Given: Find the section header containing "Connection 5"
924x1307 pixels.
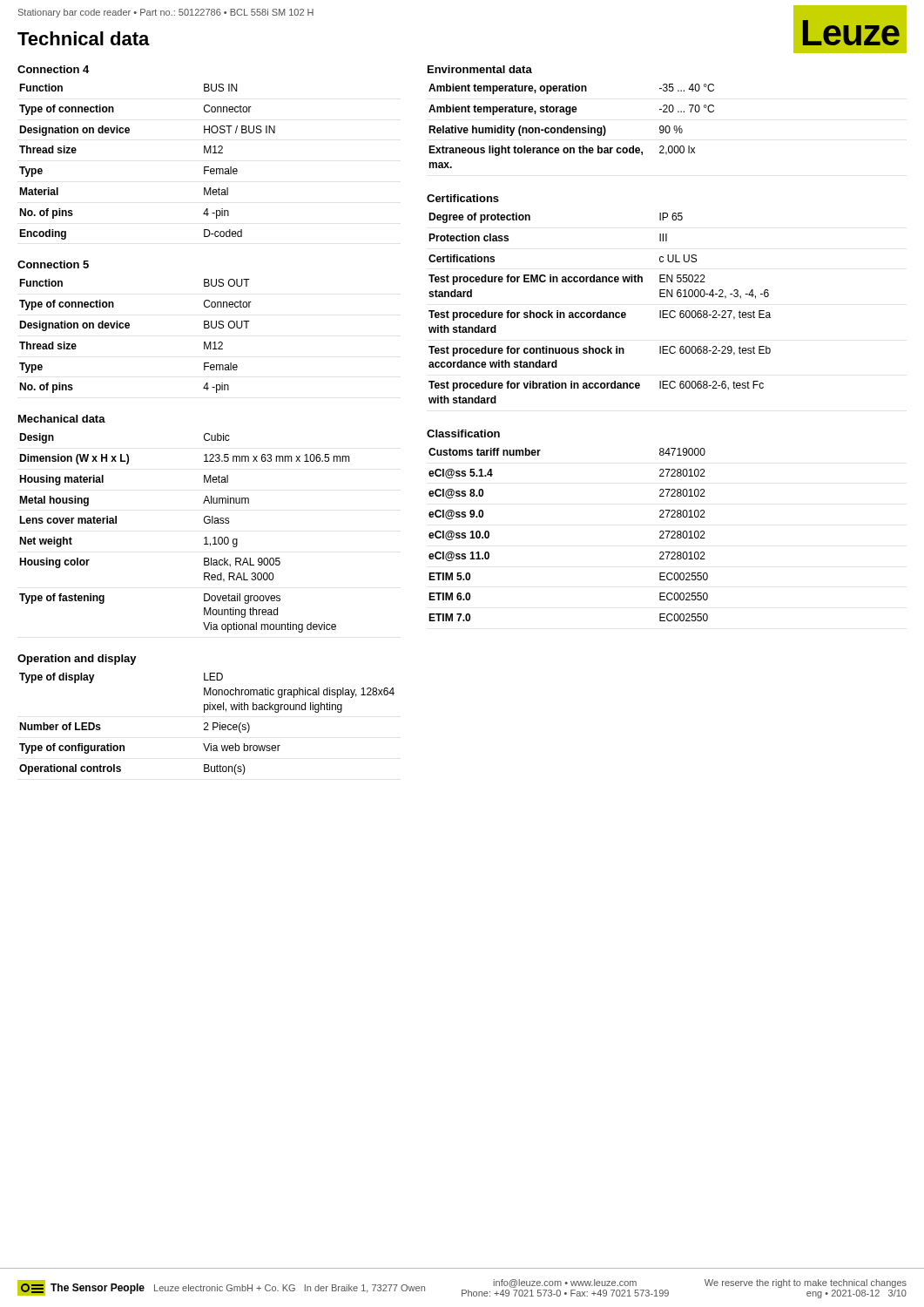Looking at the screenshot, I should [53, 265].
